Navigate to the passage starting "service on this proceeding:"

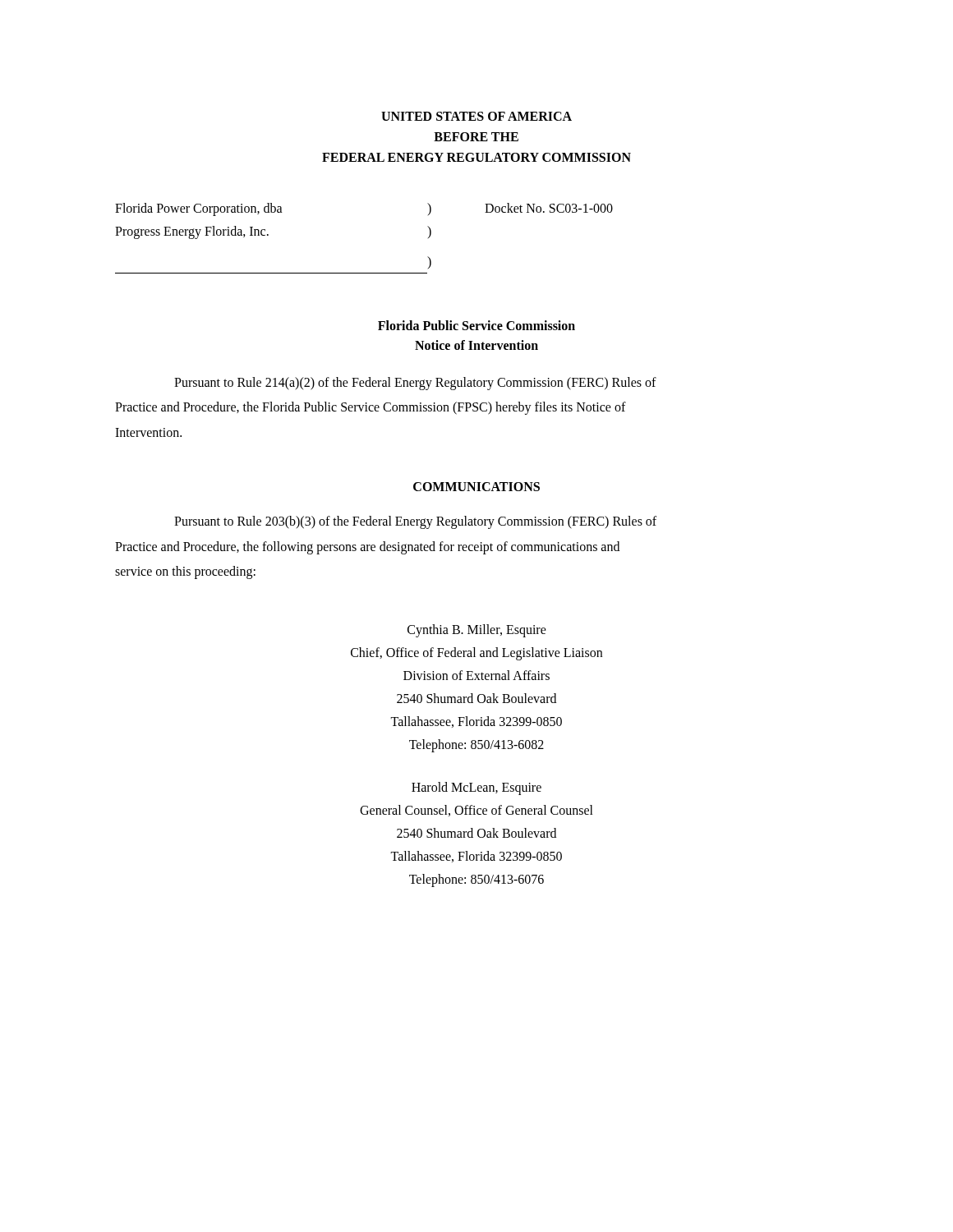(x=186, y=571)
